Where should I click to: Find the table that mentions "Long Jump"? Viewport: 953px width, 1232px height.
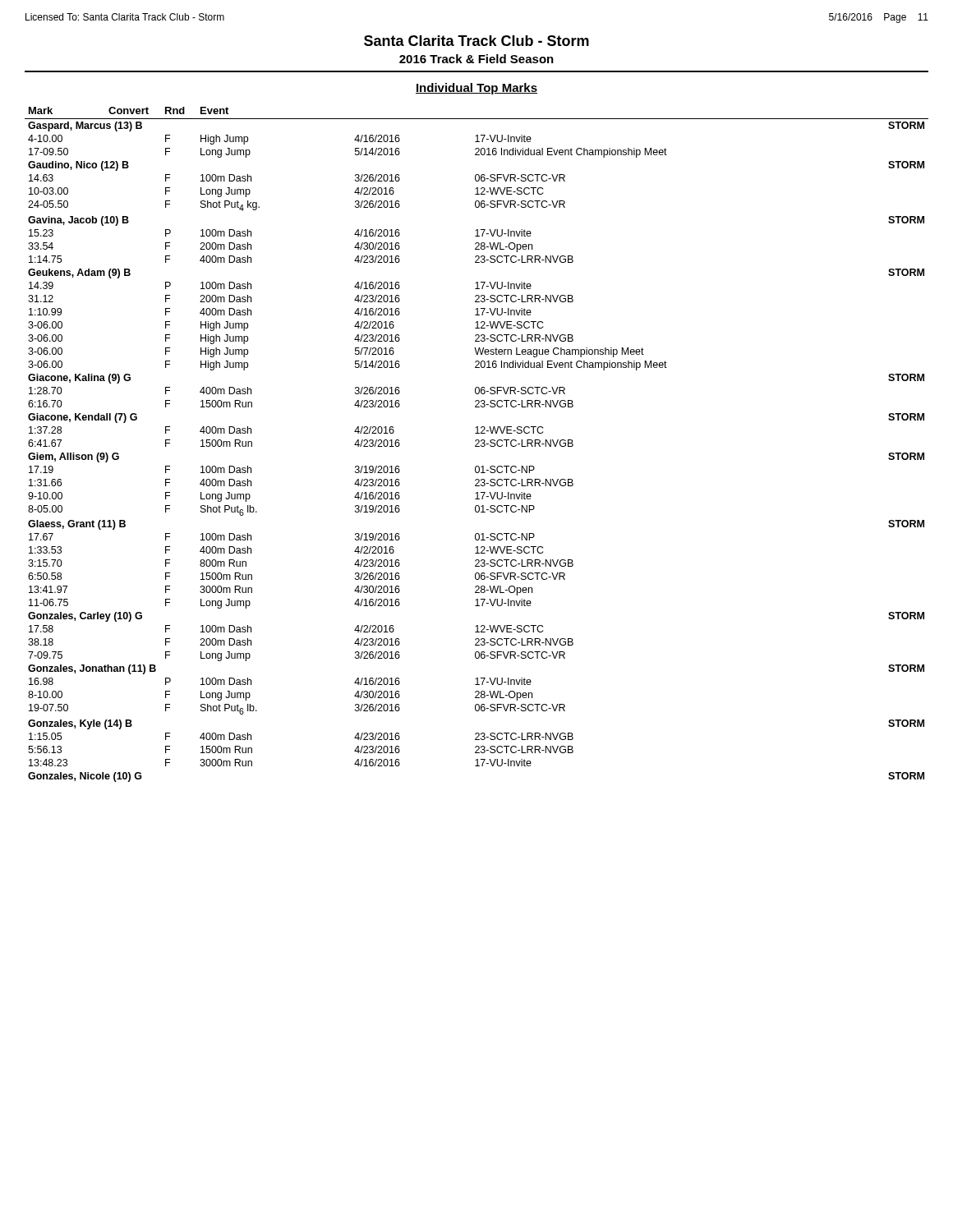point(476,442)
